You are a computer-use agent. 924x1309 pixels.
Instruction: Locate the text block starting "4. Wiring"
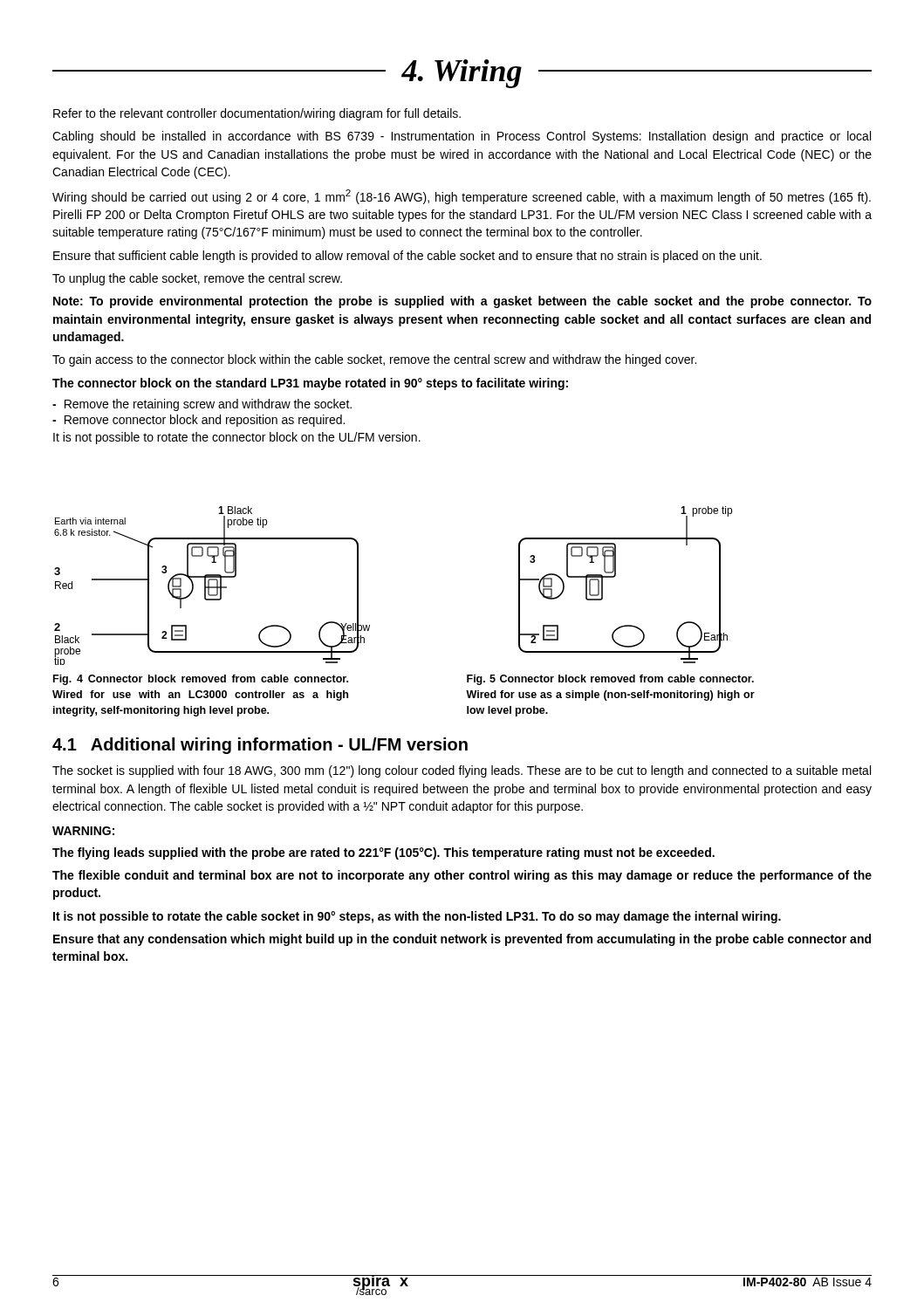point(462,71)
